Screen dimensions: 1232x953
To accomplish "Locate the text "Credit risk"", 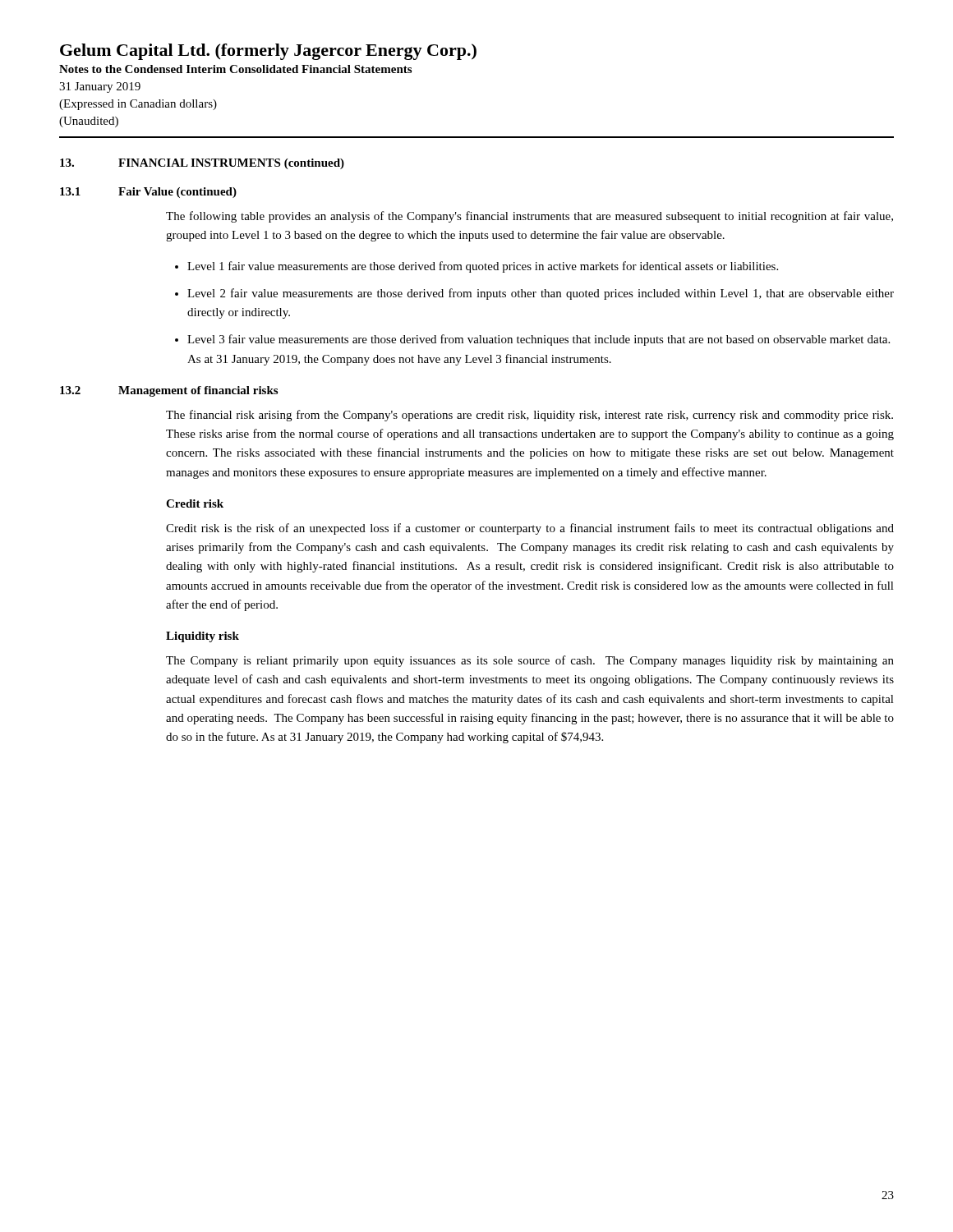I will 195,503.
